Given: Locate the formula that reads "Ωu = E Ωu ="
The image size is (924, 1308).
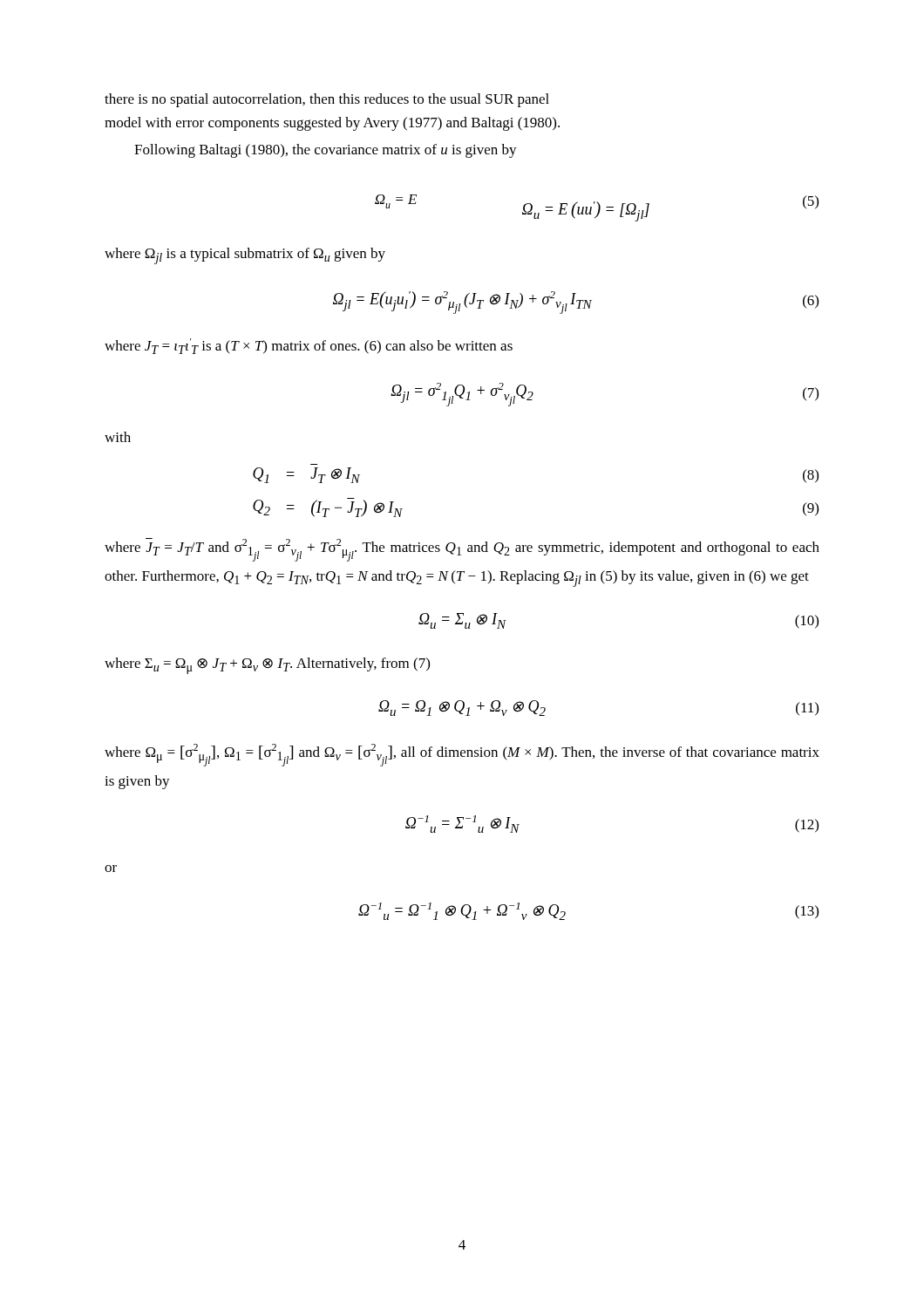Looking at the screenshot, I should pos(597,208).
